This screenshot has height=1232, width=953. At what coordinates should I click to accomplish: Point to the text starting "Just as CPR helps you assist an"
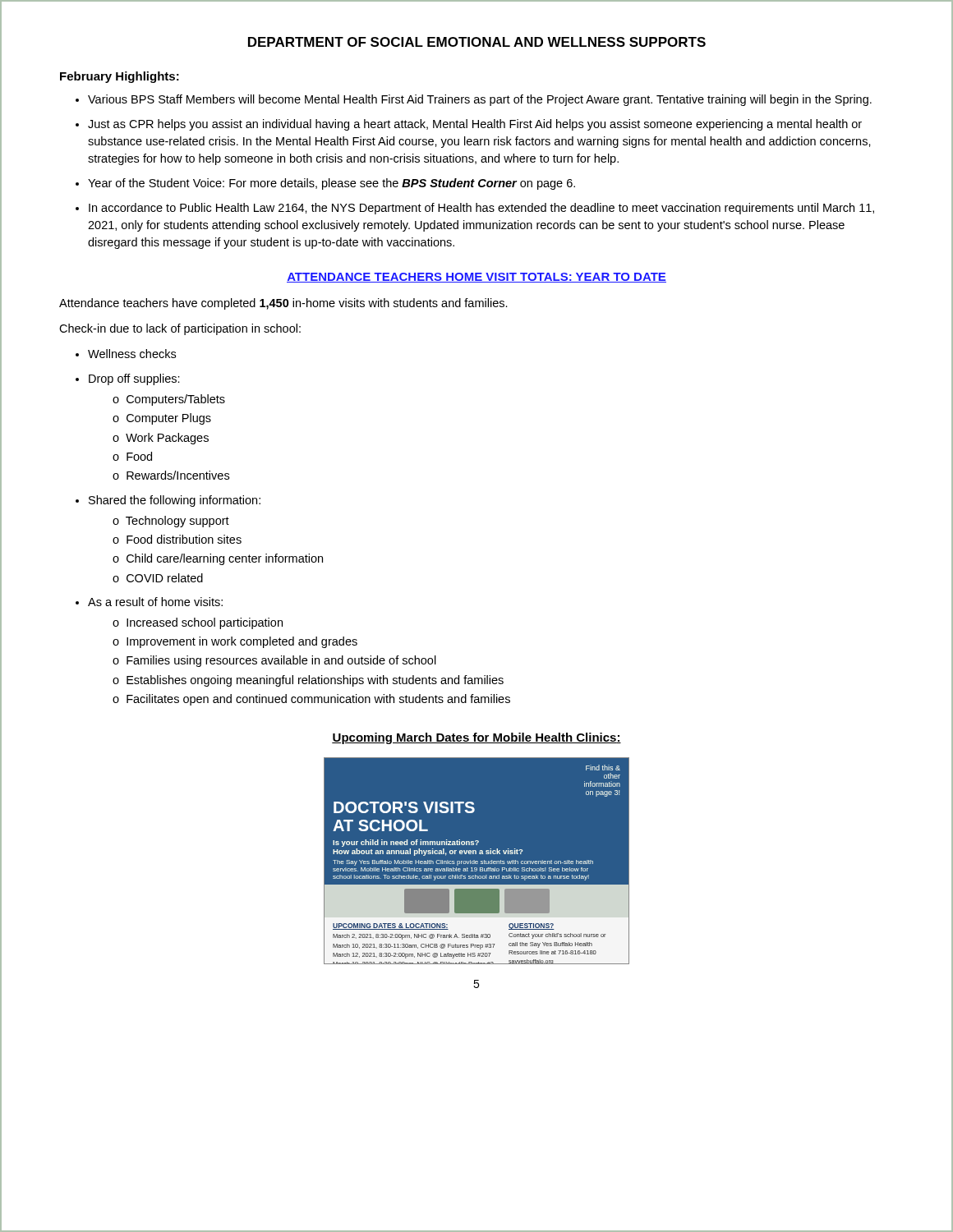click(480, 141)
